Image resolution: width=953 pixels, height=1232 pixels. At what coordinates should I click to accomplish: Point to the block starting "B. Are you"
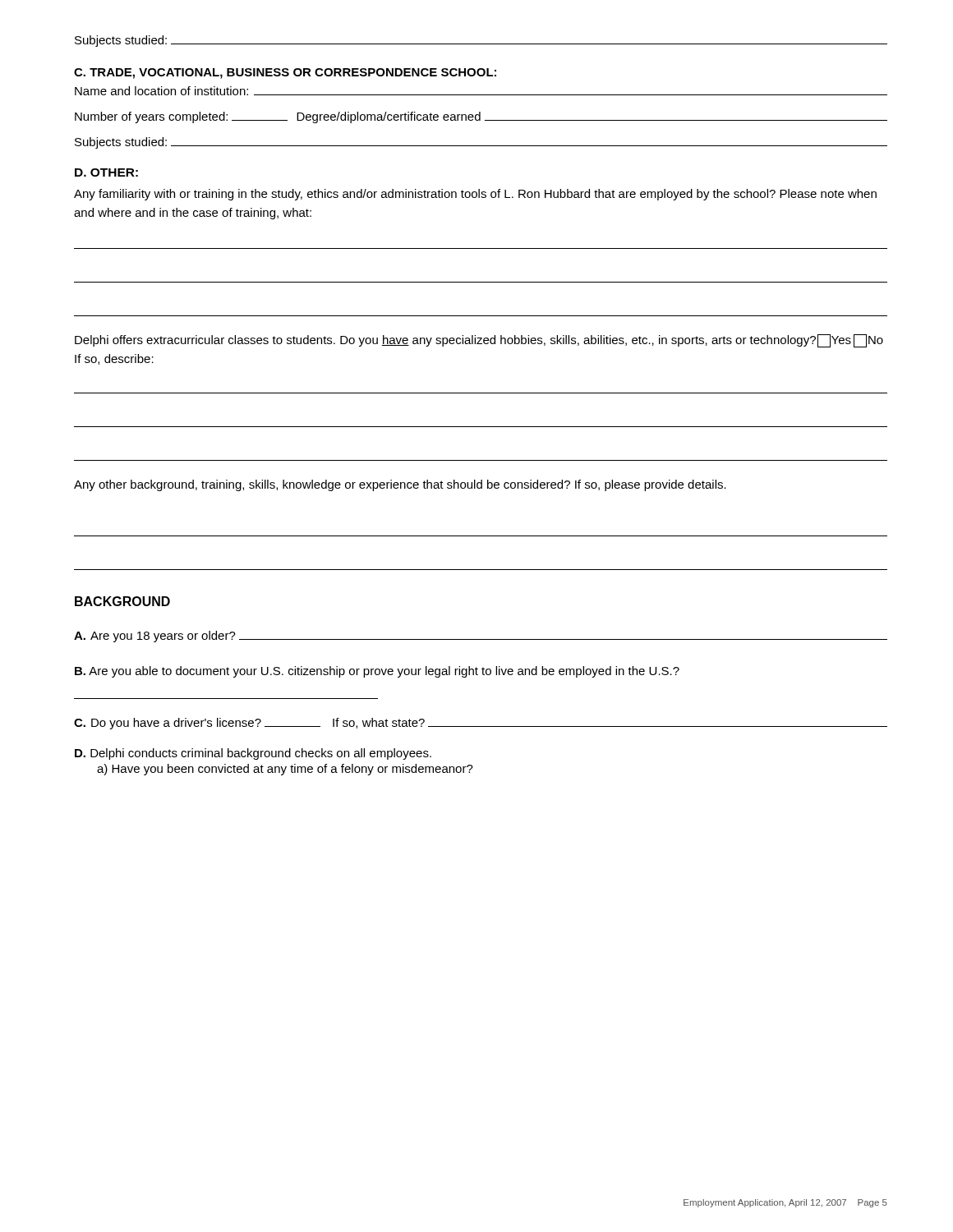[x=377, y=681]
